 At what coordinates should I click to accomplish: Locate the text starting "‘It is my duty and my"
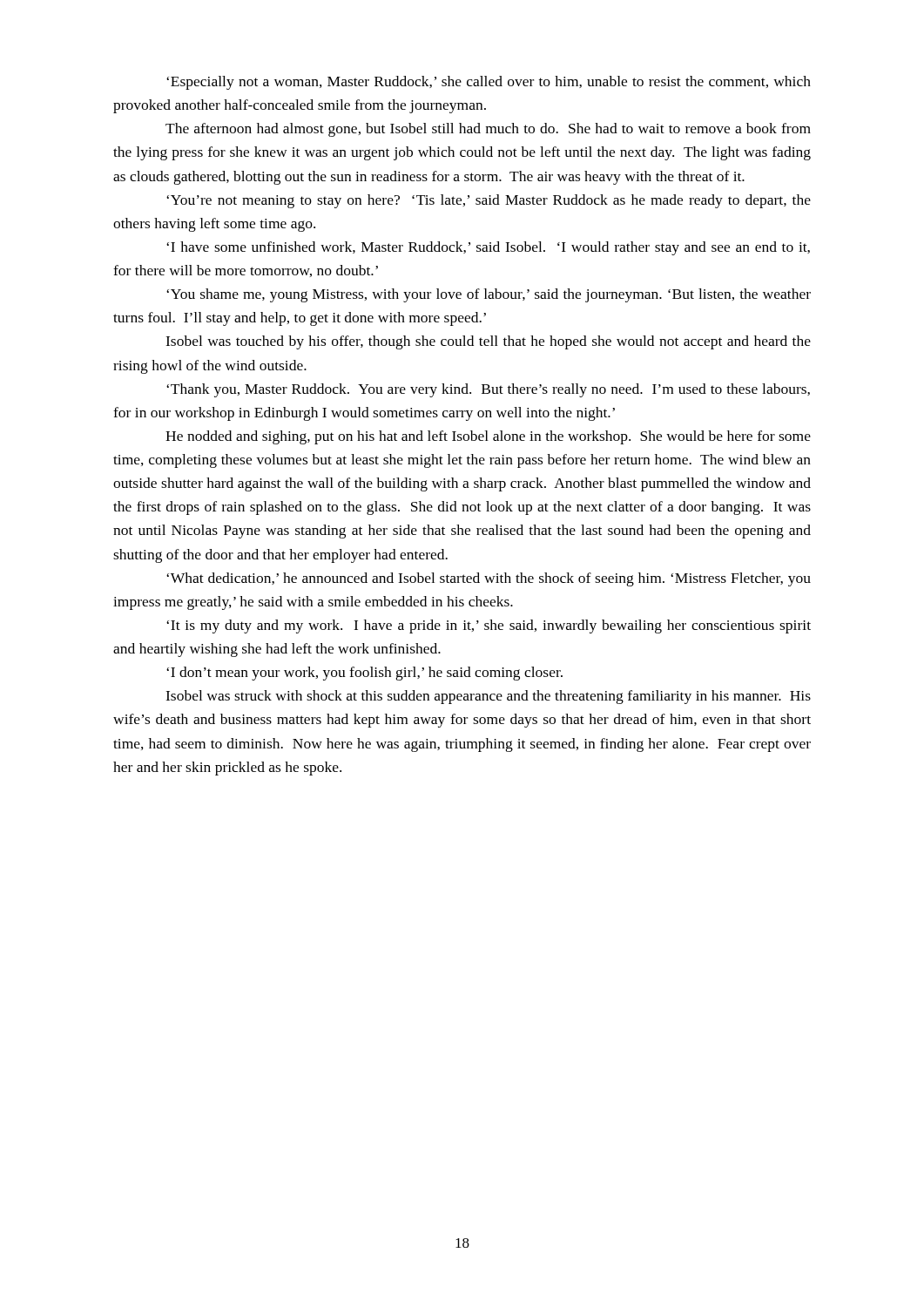tap(462, 637)
